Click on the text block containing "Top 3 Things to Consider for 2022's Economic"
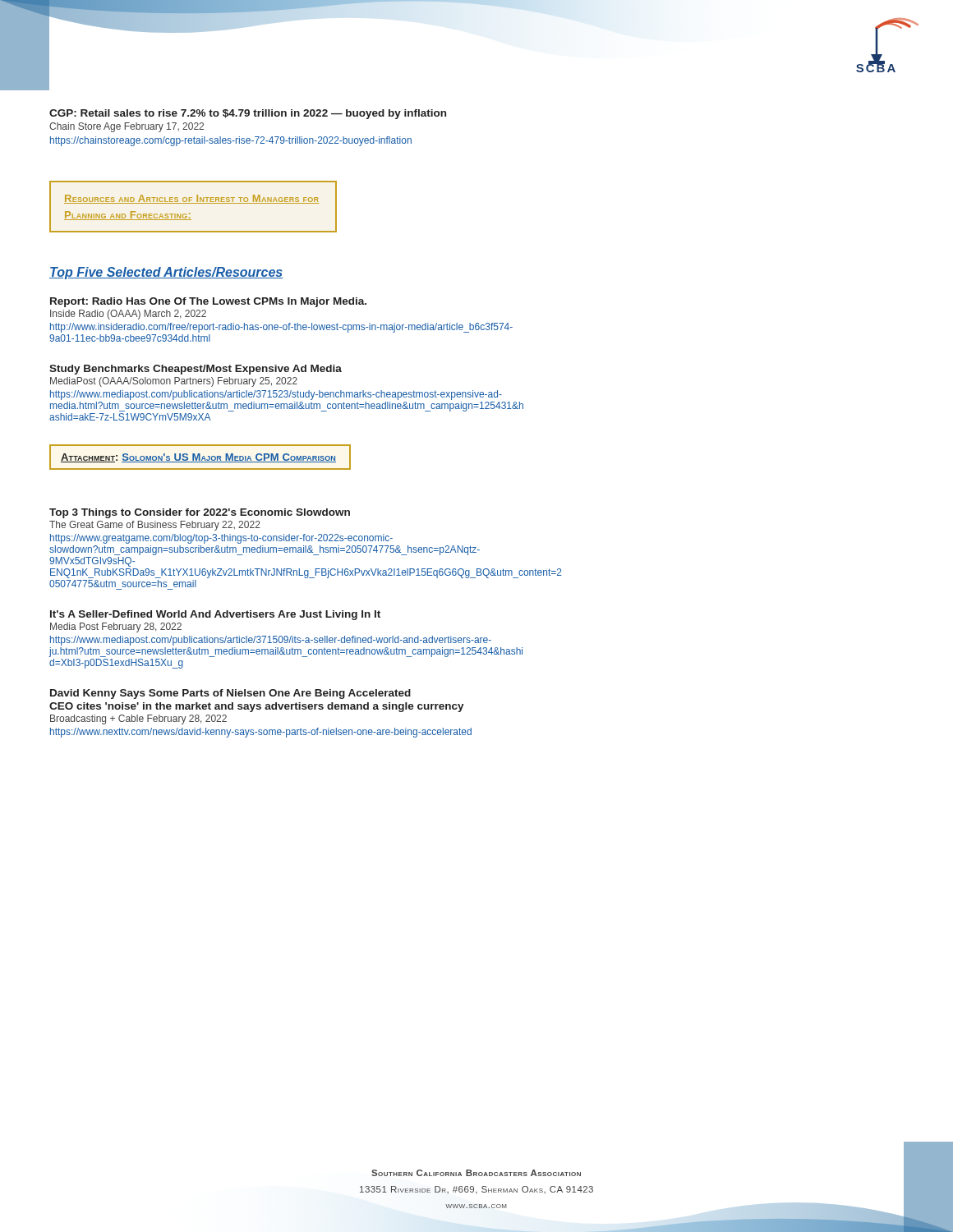 coord(476,548)
